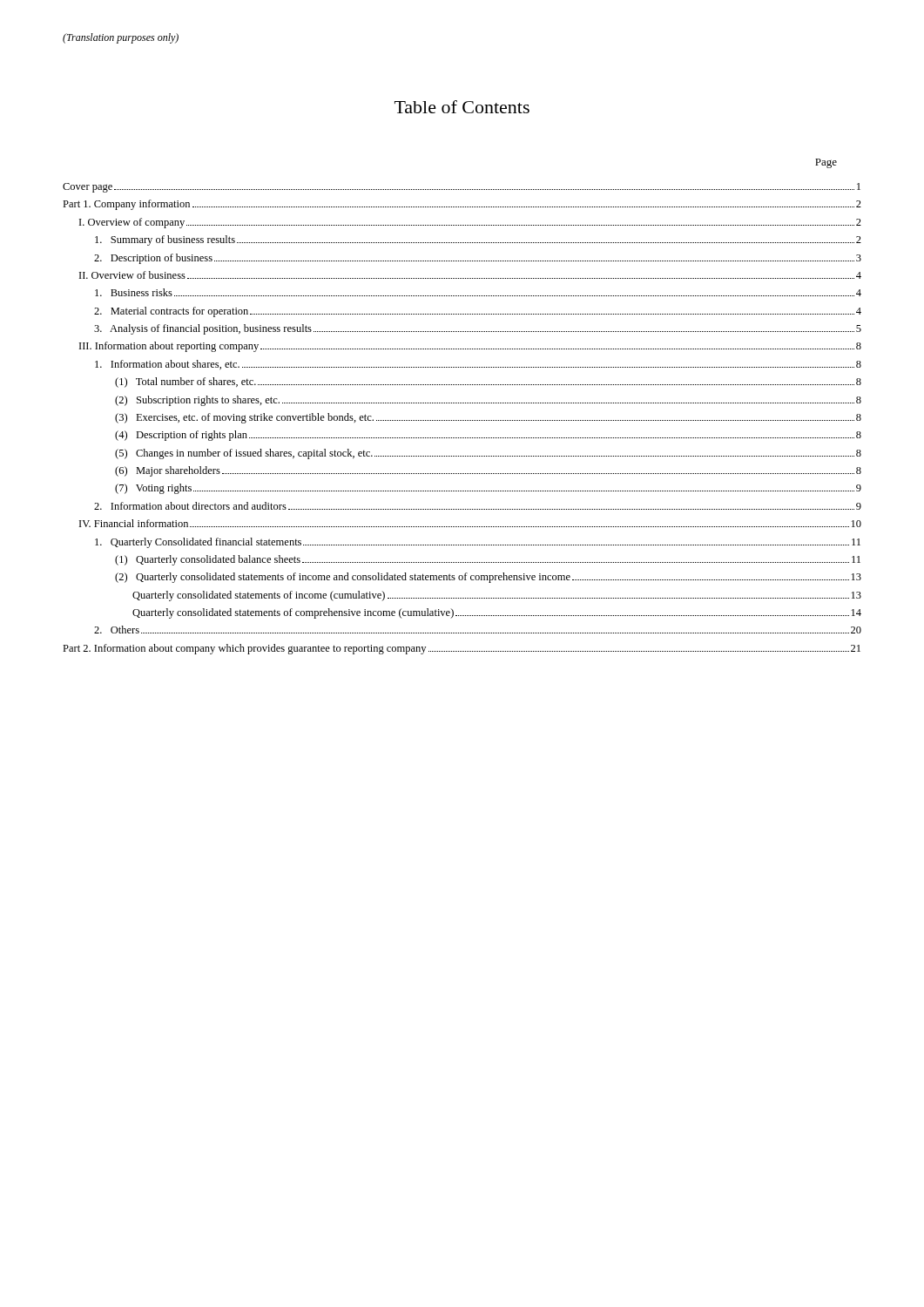
Task: Locate the list item with the text "III. Information about reporting company 8"
Action: click(x=470, y=347)
